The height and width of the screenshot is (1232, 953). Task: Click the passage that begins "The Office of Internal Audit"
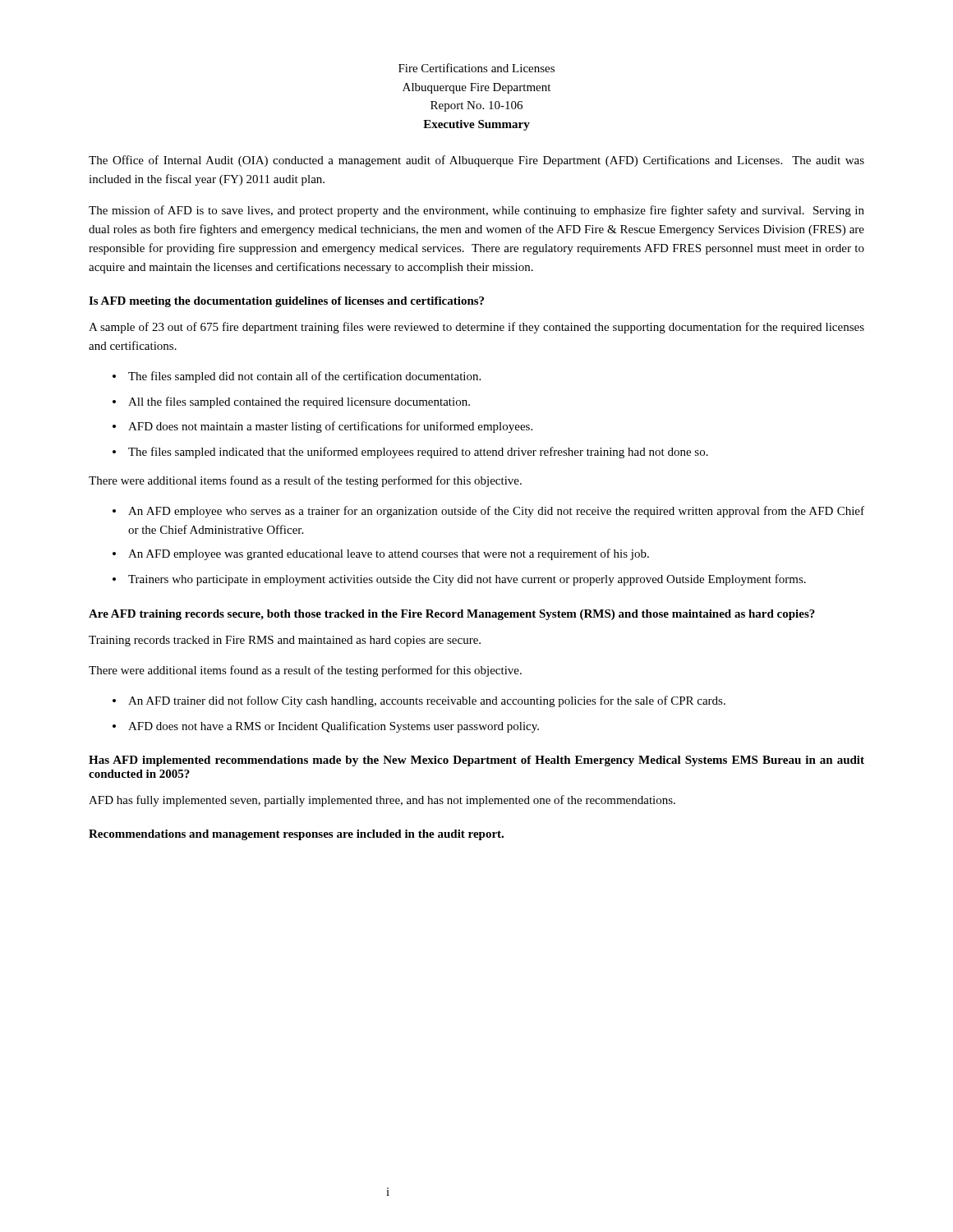click(x=476, y=170)
